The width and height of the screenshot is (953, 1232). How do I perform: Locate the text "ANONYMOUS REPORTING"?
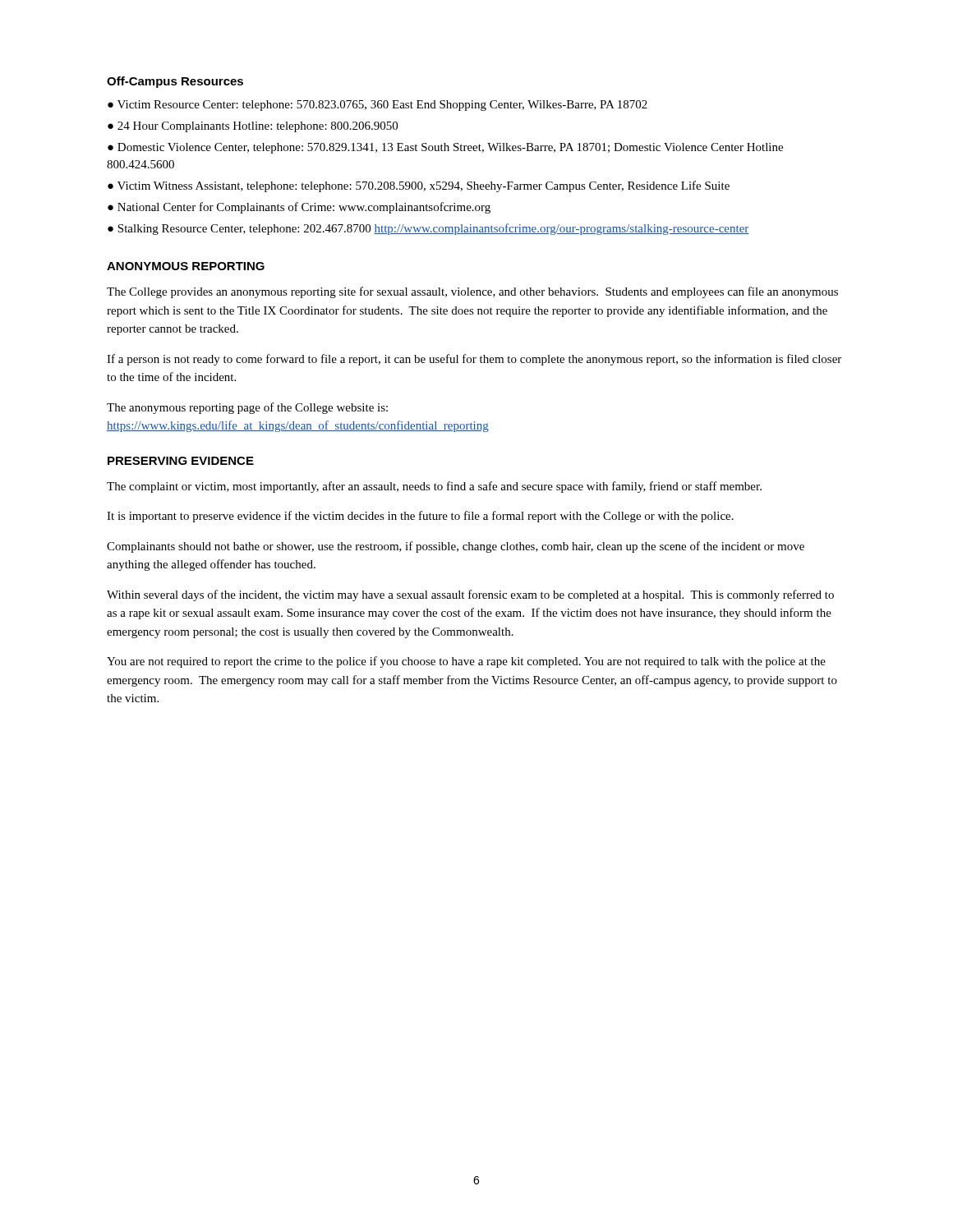pyautogui.click(x=186, y=266)
